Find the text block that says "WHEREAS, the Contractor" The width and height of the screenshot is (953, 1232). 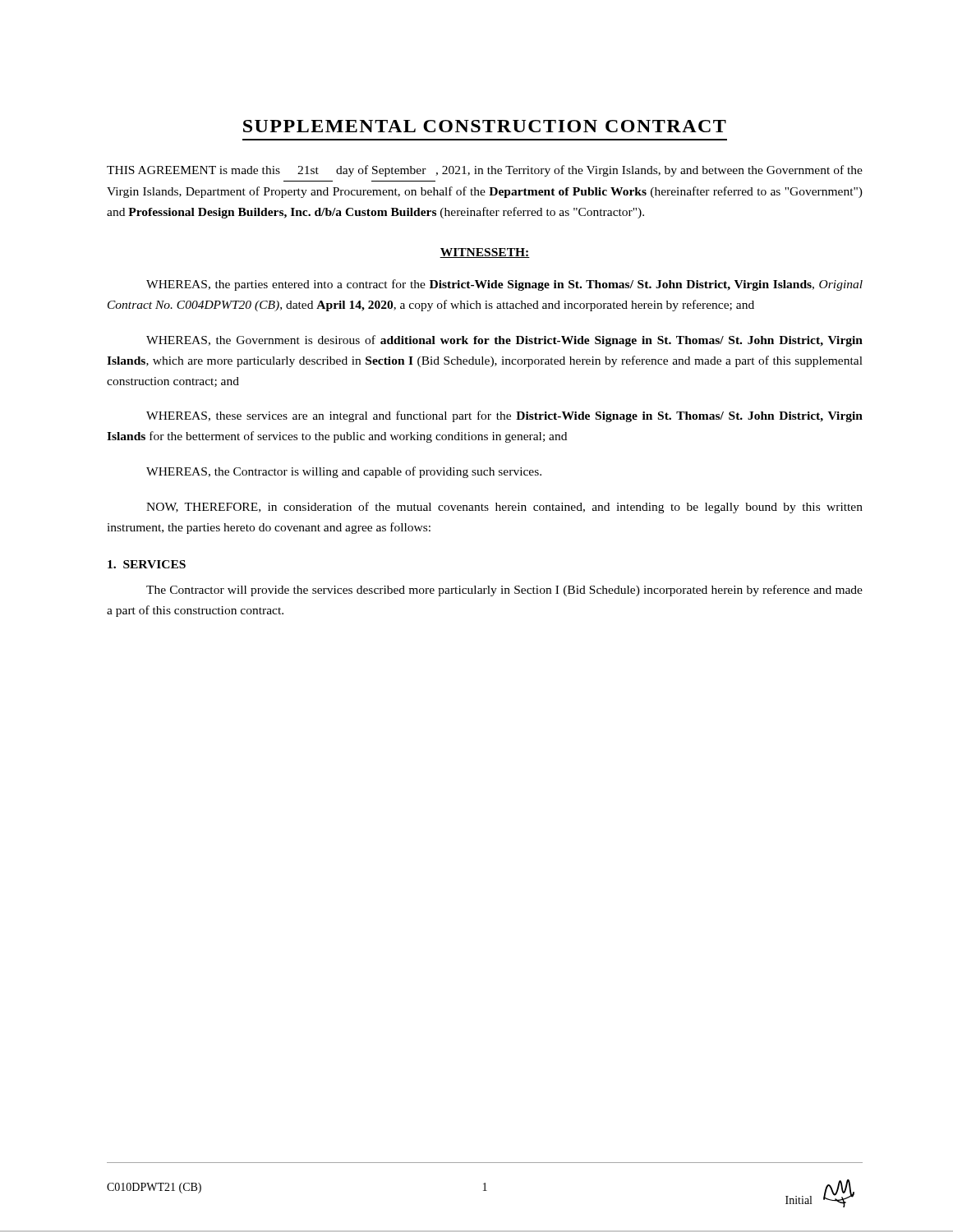344,471
